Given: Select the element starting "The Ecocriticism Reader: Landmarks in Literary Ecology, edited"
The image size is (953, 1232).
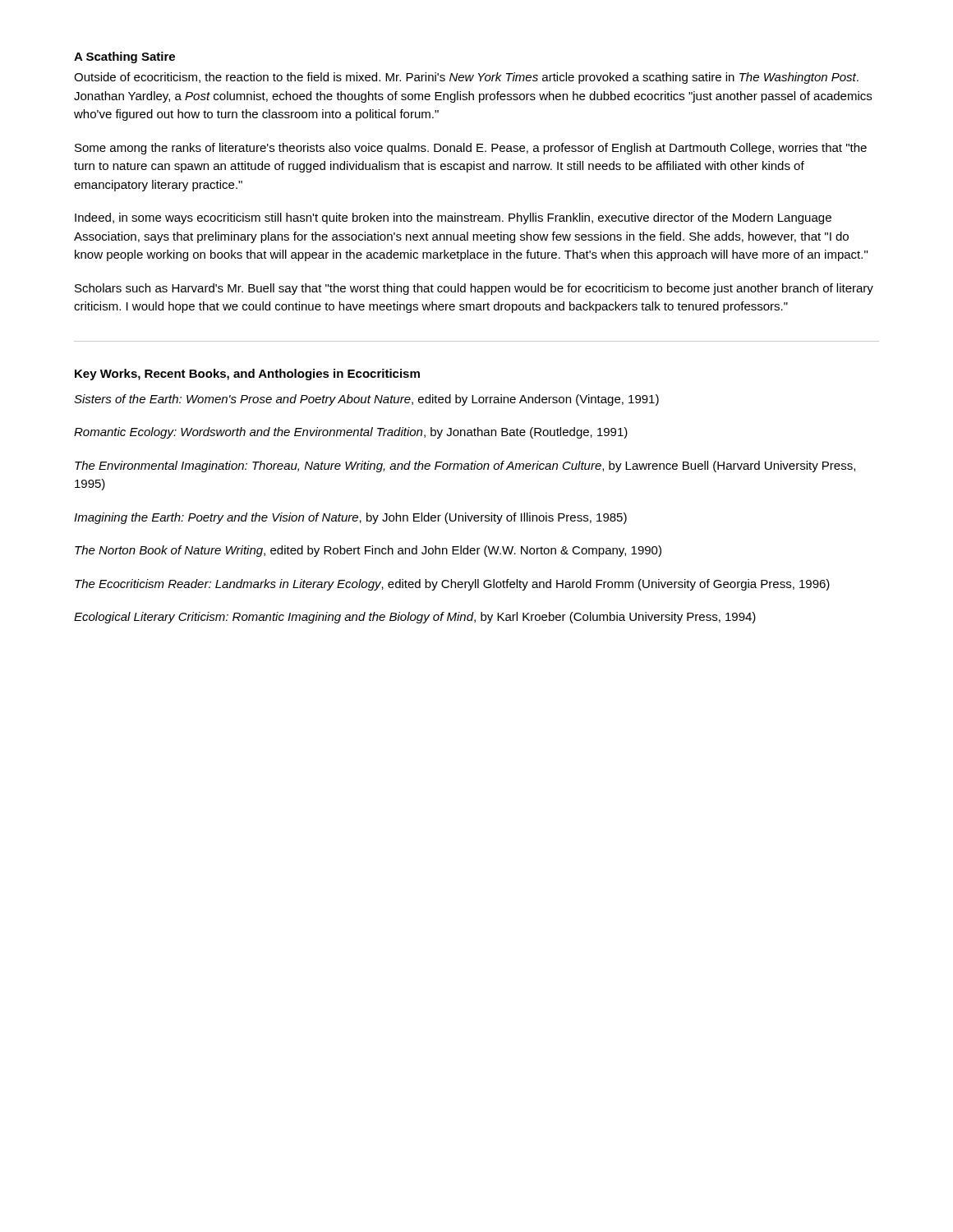Looking at the screenshot, I should click(452, 583).
